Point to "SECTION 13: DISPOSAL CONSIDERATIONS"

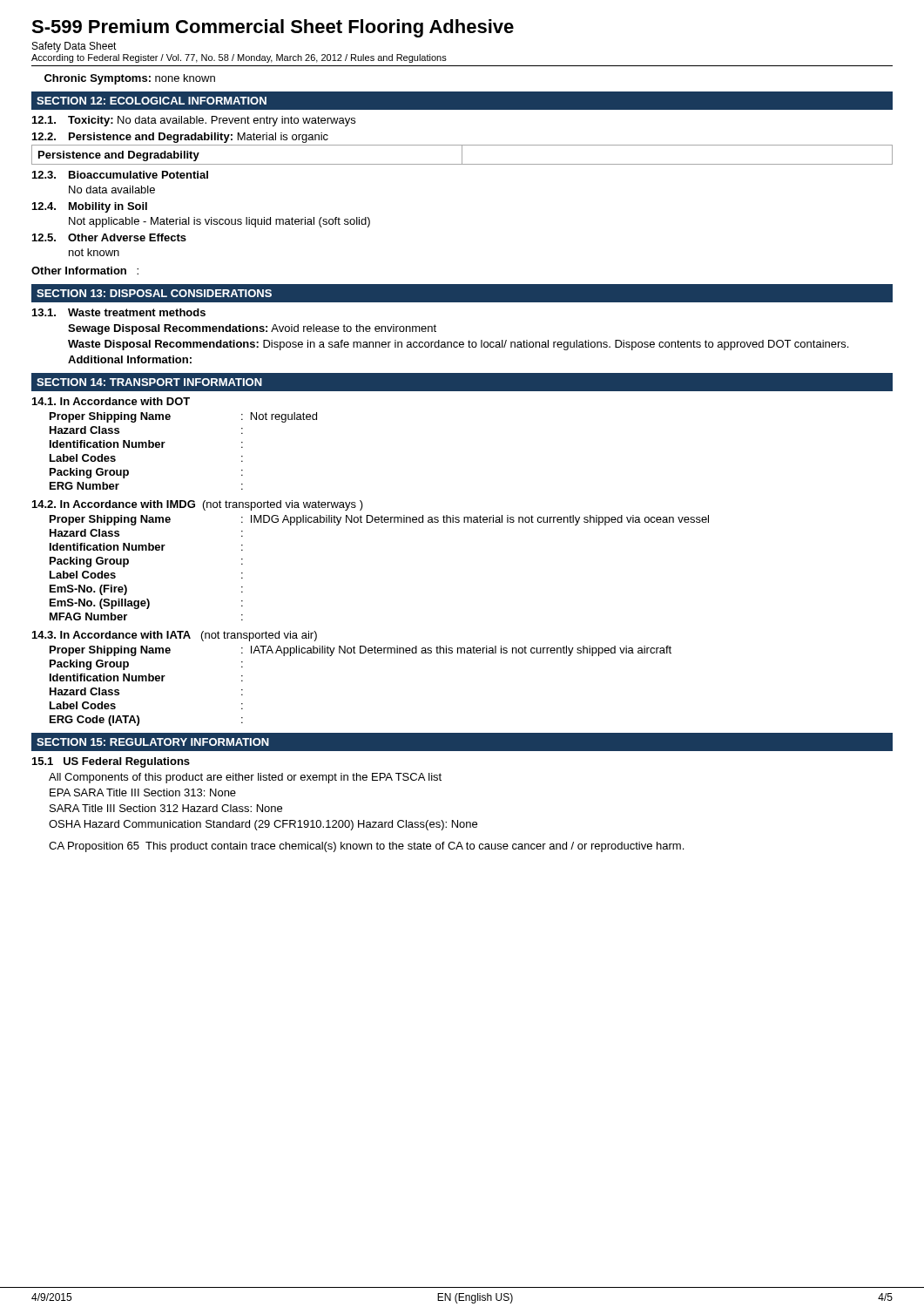coord(462,293)
